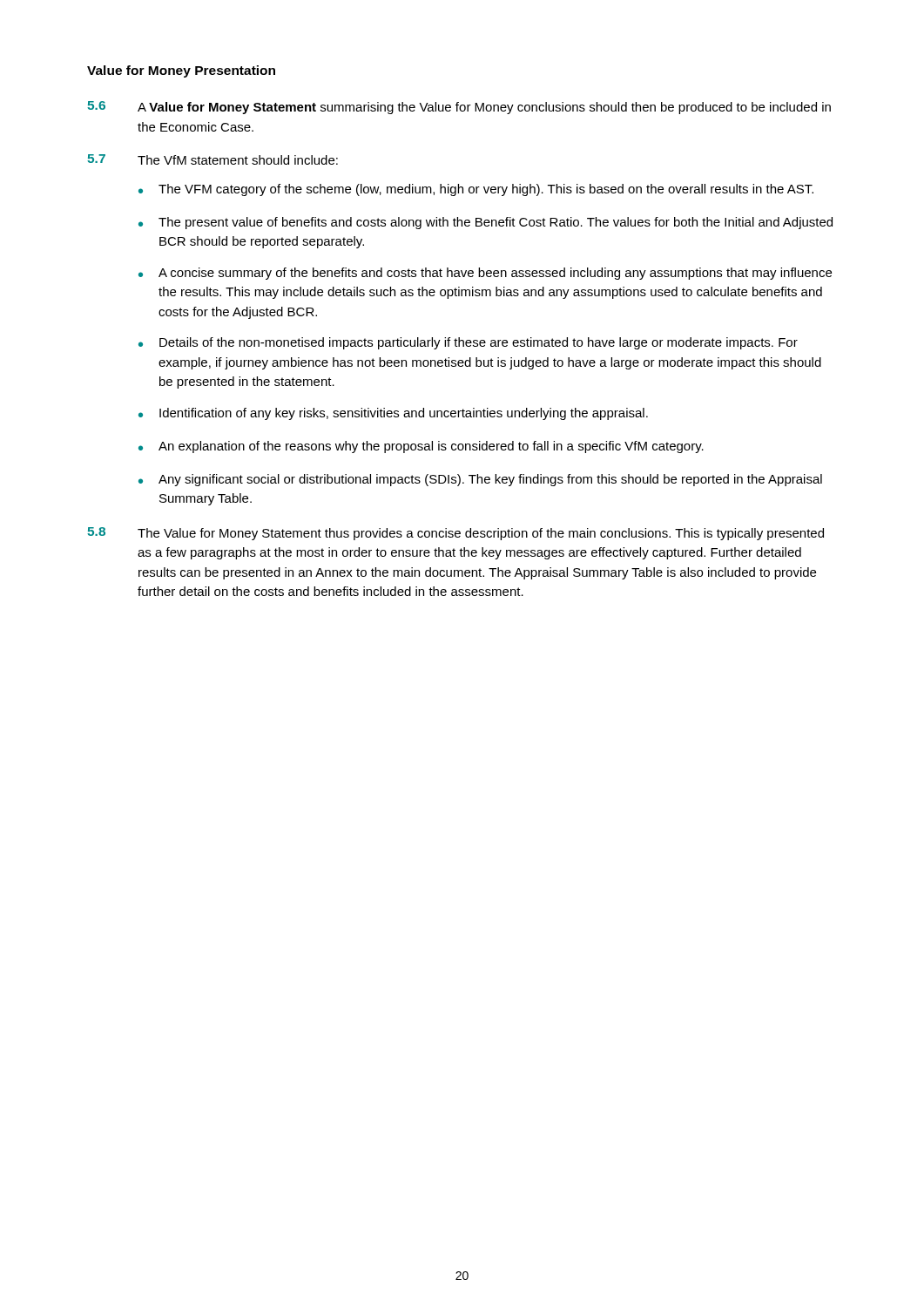924x1307 pixels.
Task: Where is the passage that starts "• Any significant social or"?
Action: click(487, 489)
